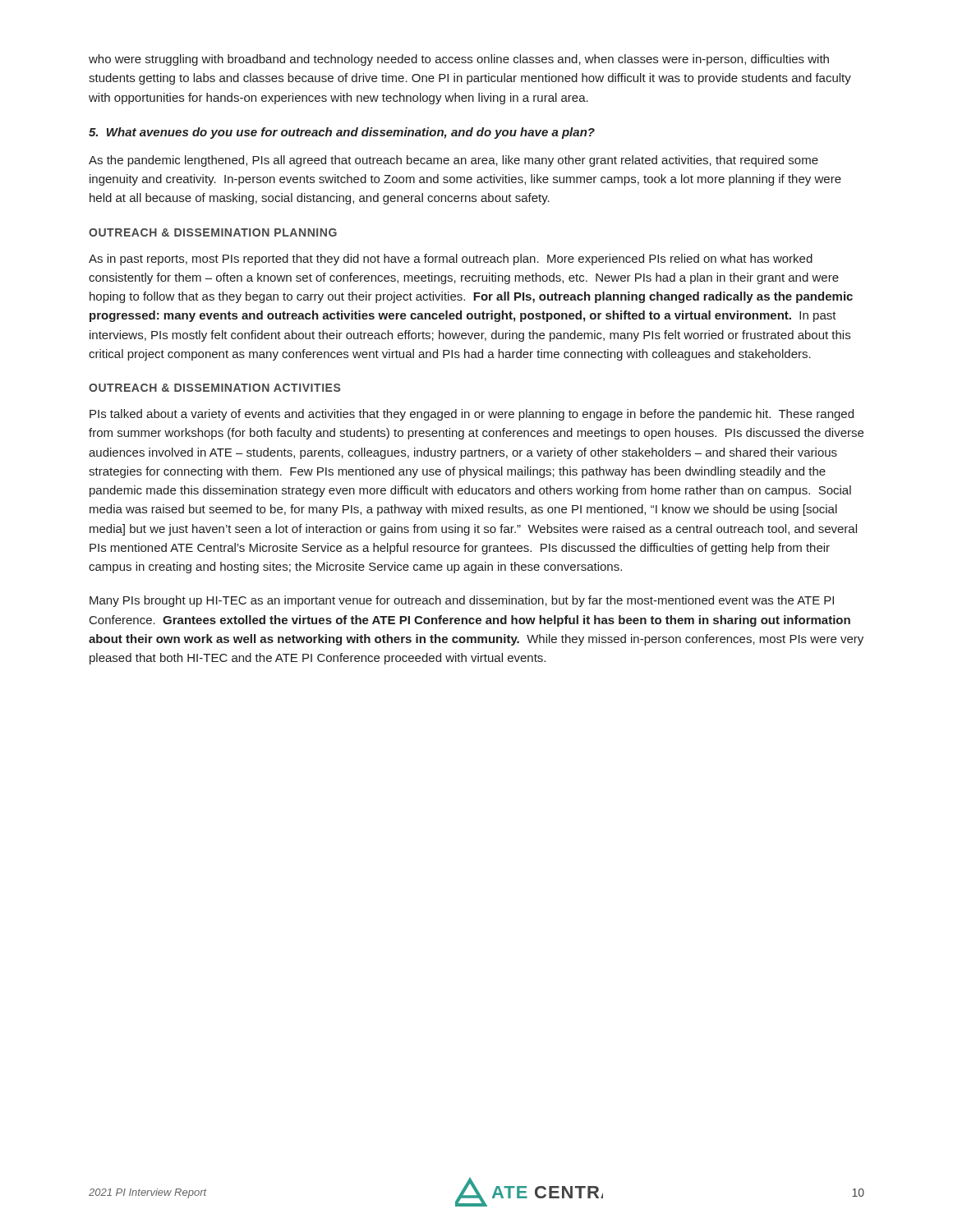
Task: Point to the block beginning "As the pandemic lengthened, PIs all agreed that"
Action: 465,179
